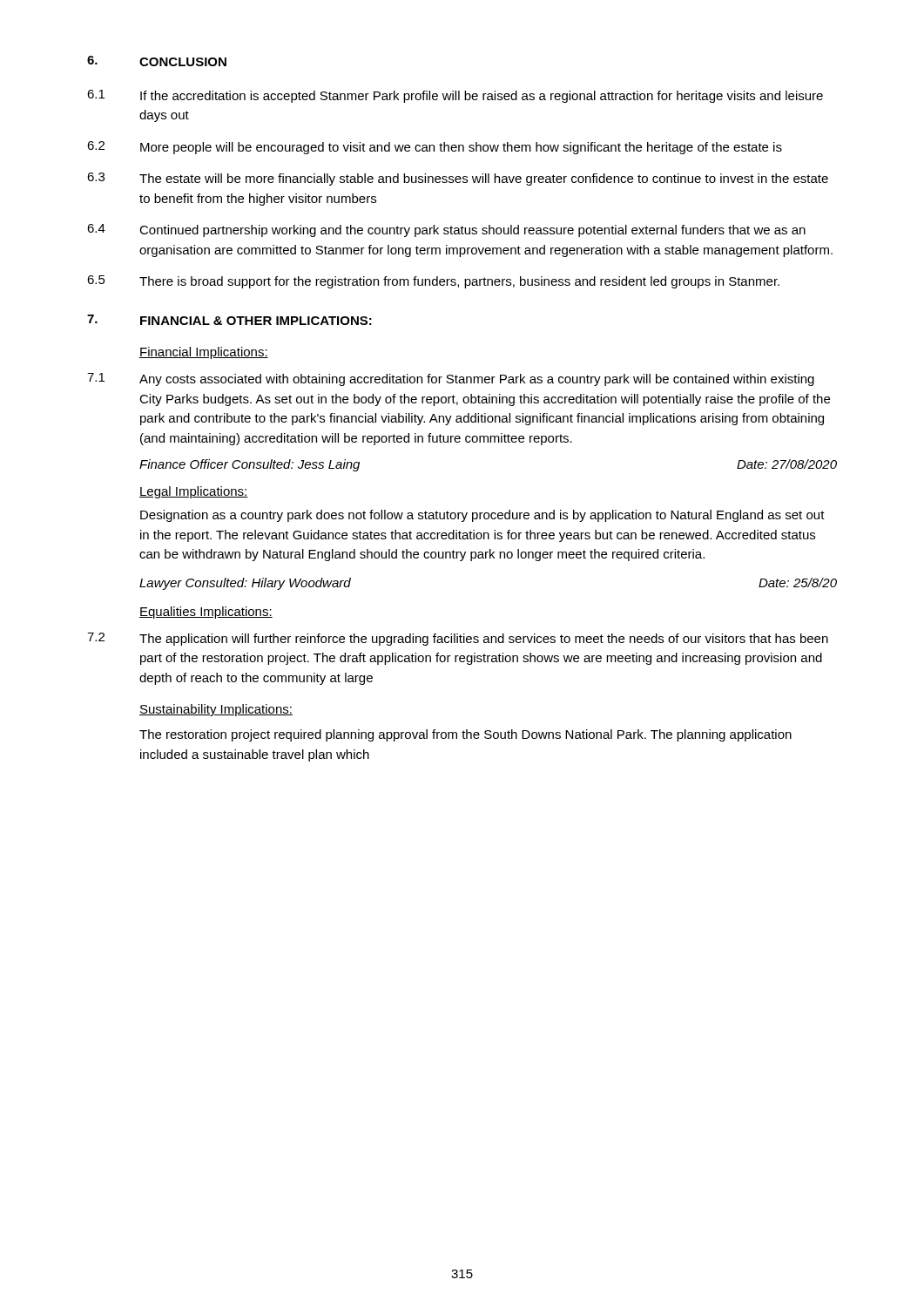Image resolution: width=924 pixels, height=1307 pixels.
Task: Click on the block starting "6.1 If the accreditation is accepted Stanmer Park"
Action: [462, 105]
